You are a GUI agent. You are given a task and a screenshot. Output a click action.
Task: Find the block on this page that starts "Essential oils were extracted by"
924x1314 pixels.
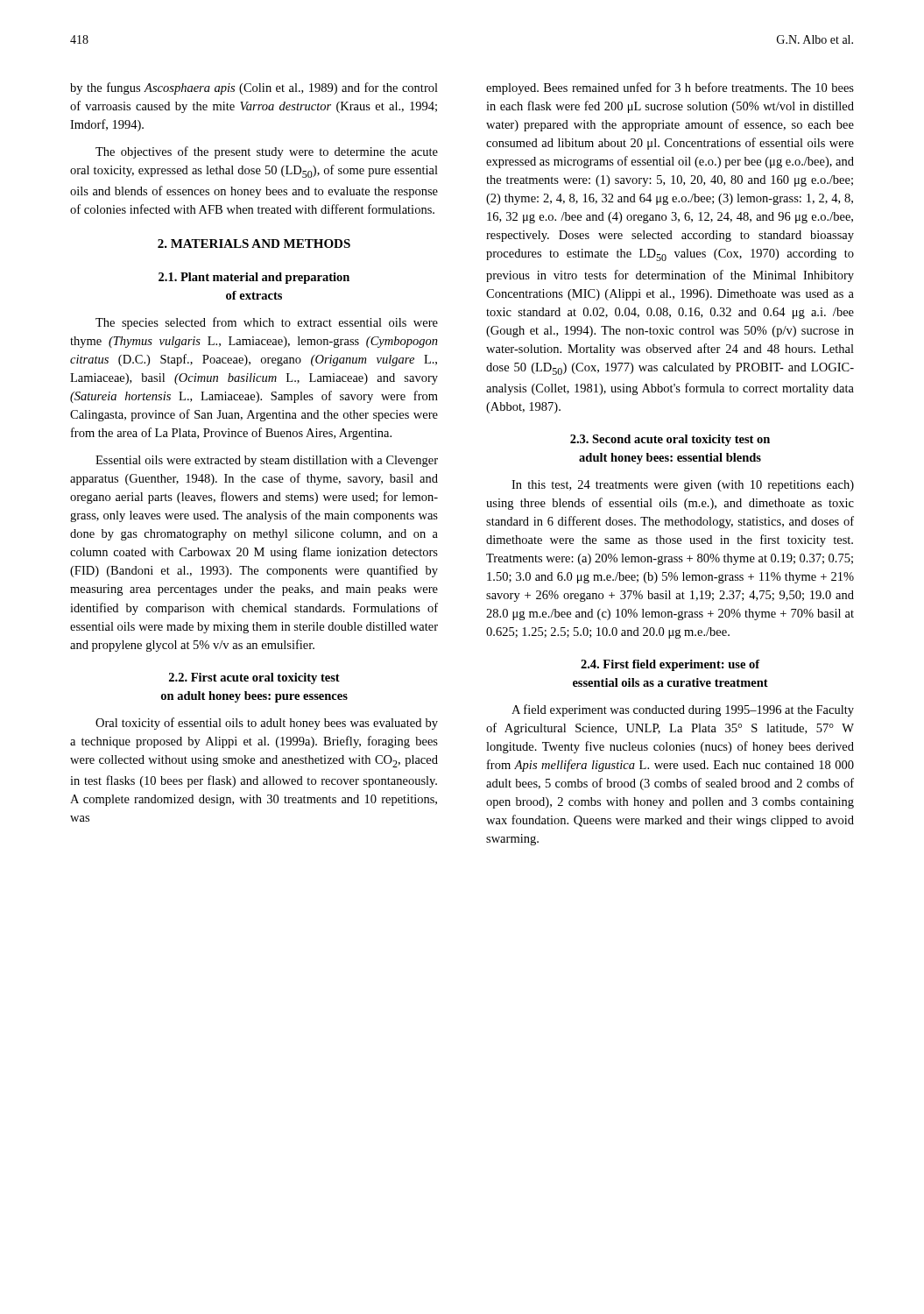(254, 553)
